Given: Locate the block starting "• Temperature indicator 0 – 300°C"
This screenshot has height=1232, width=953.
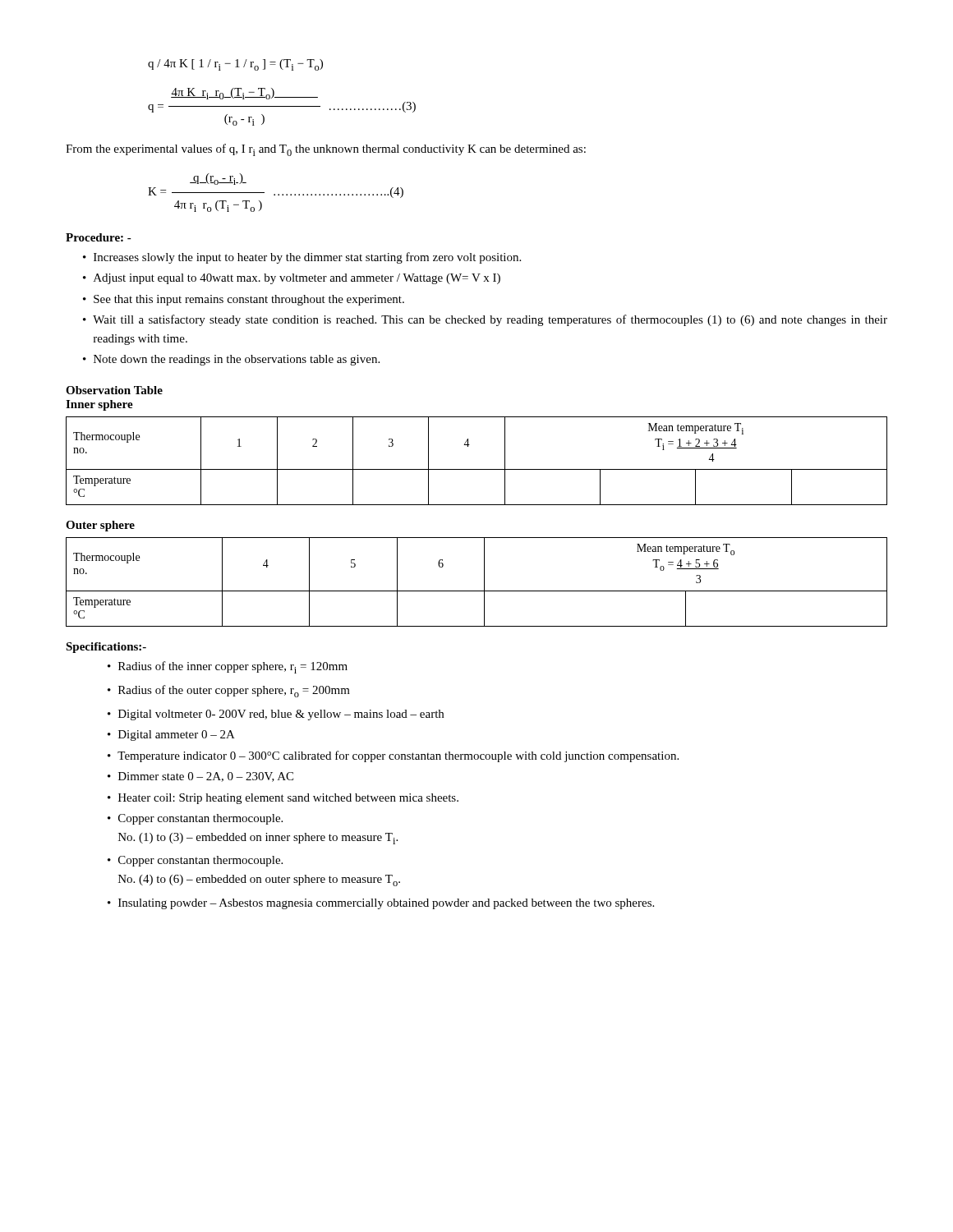Looking at the screenshot, I should point(497,755).
